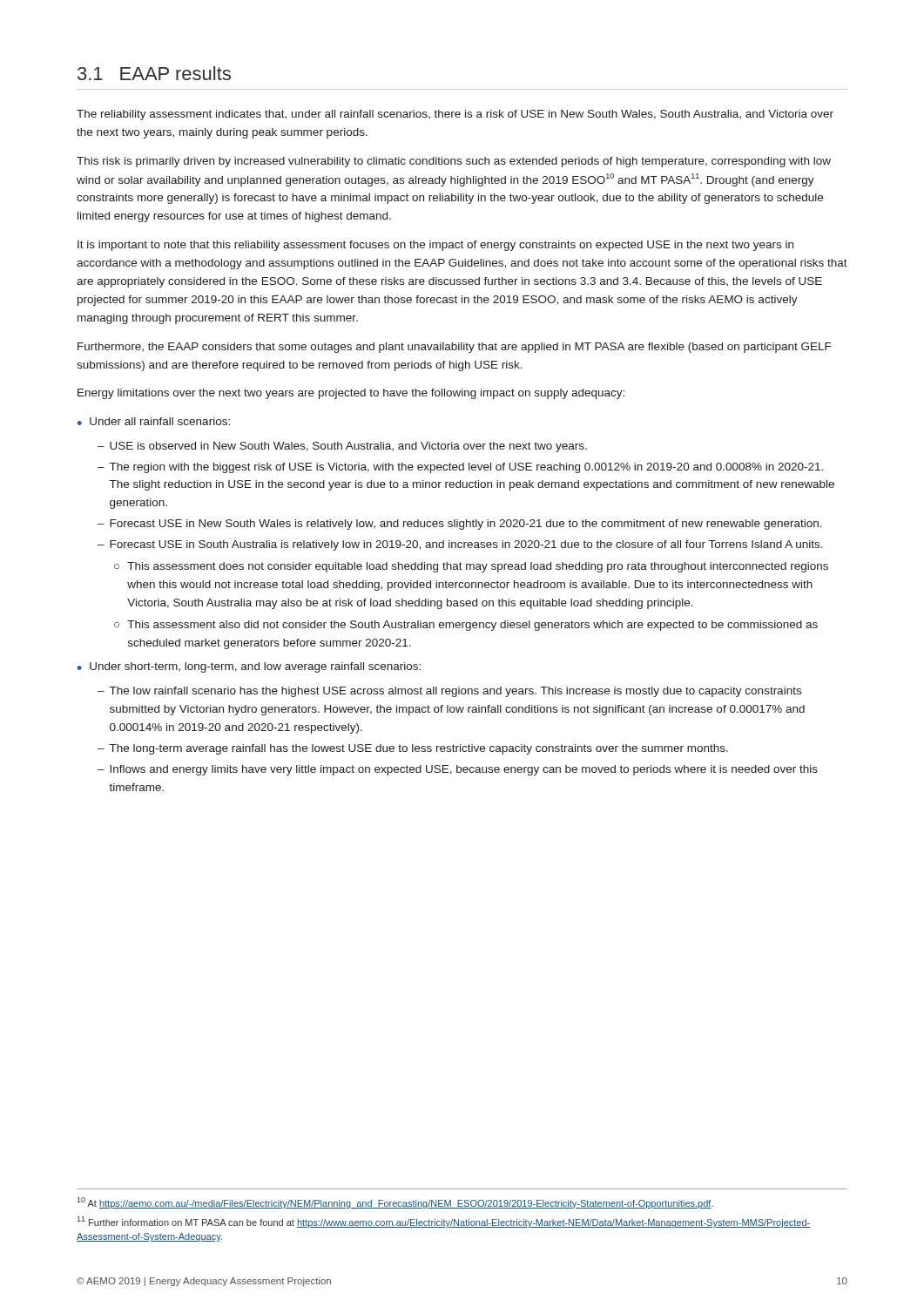Navigate to the text starting "This risk is primarily driven by increased"
The width and height of the screenshot is (924, 1307).
454,188
